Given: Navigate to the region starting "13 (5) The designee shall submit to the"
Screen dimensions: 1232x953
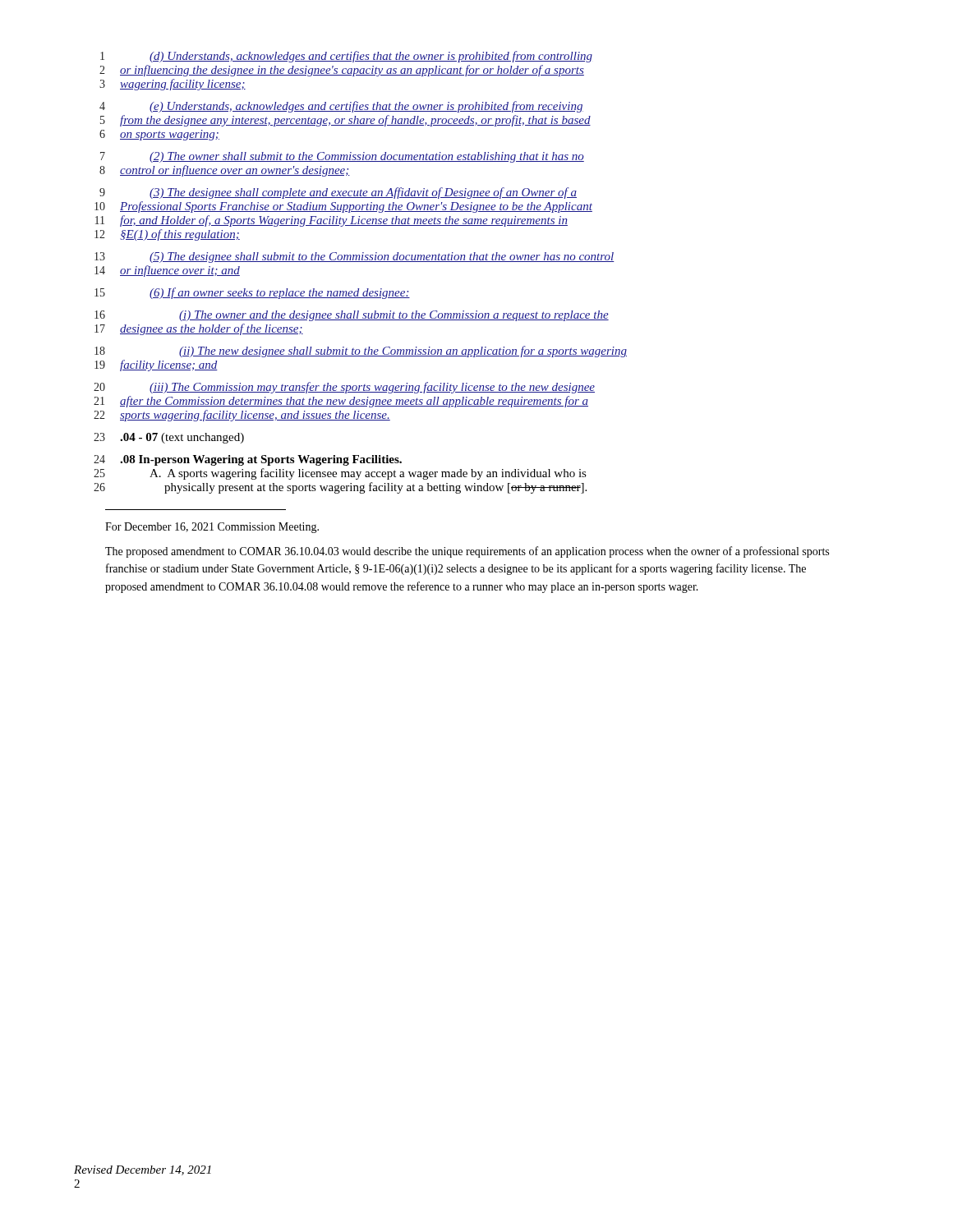Looking at the screenshot, I should [476, 264].
